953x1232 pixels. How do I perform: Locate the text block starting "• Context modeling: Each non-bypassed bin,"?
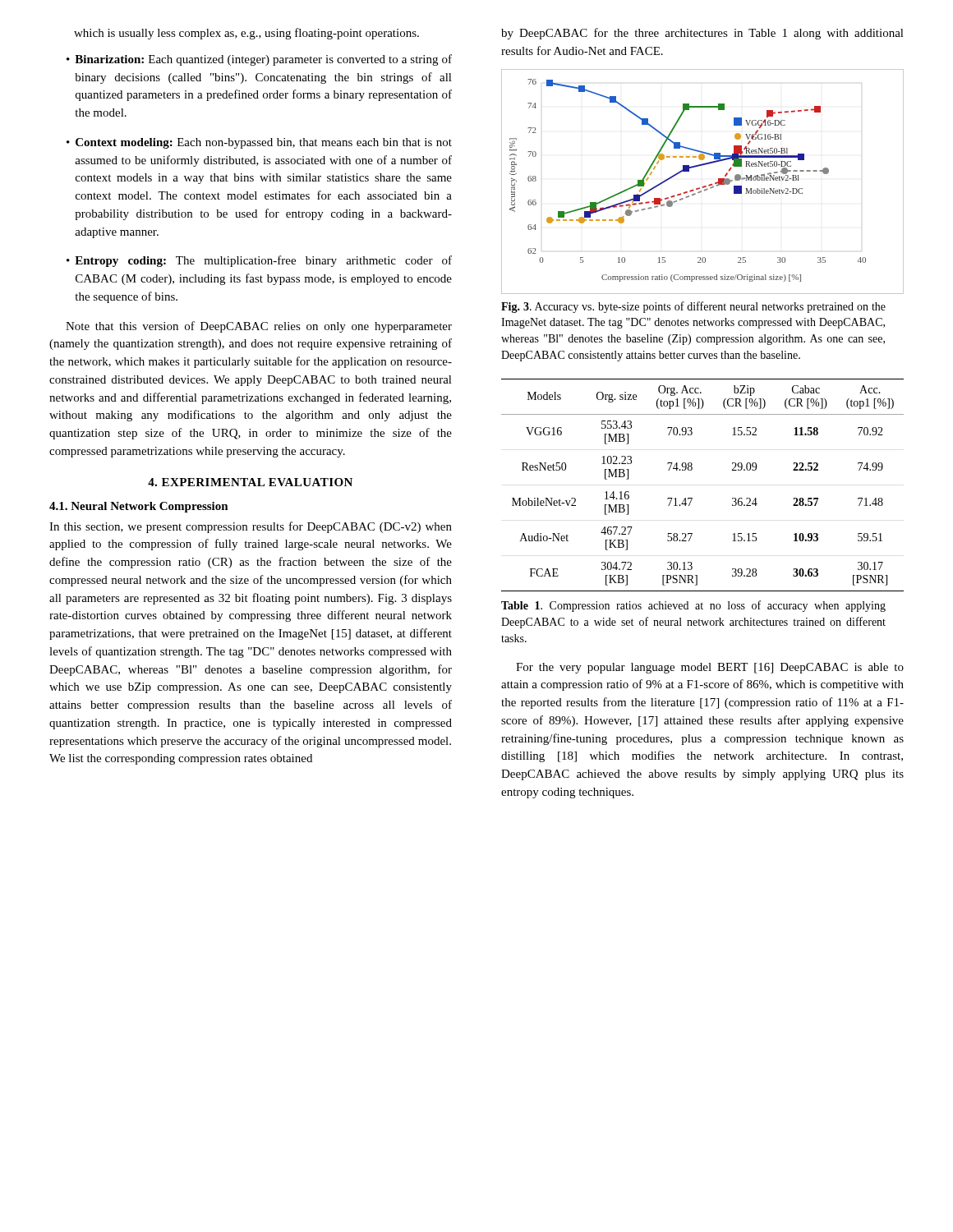[259, 187]
